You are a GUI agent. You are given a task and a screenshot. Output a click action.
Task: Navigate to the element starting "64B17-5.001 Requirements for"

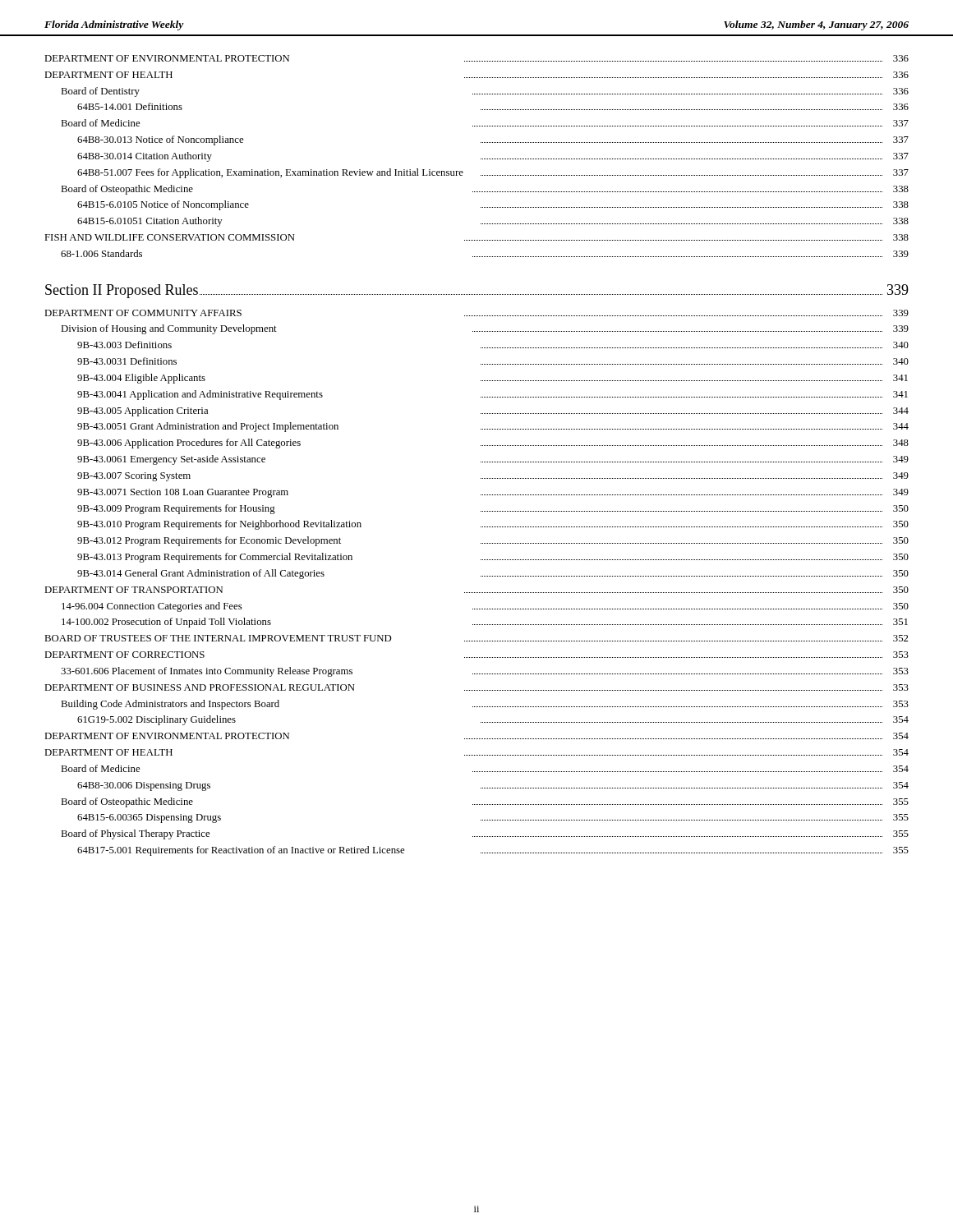point(493,851)
